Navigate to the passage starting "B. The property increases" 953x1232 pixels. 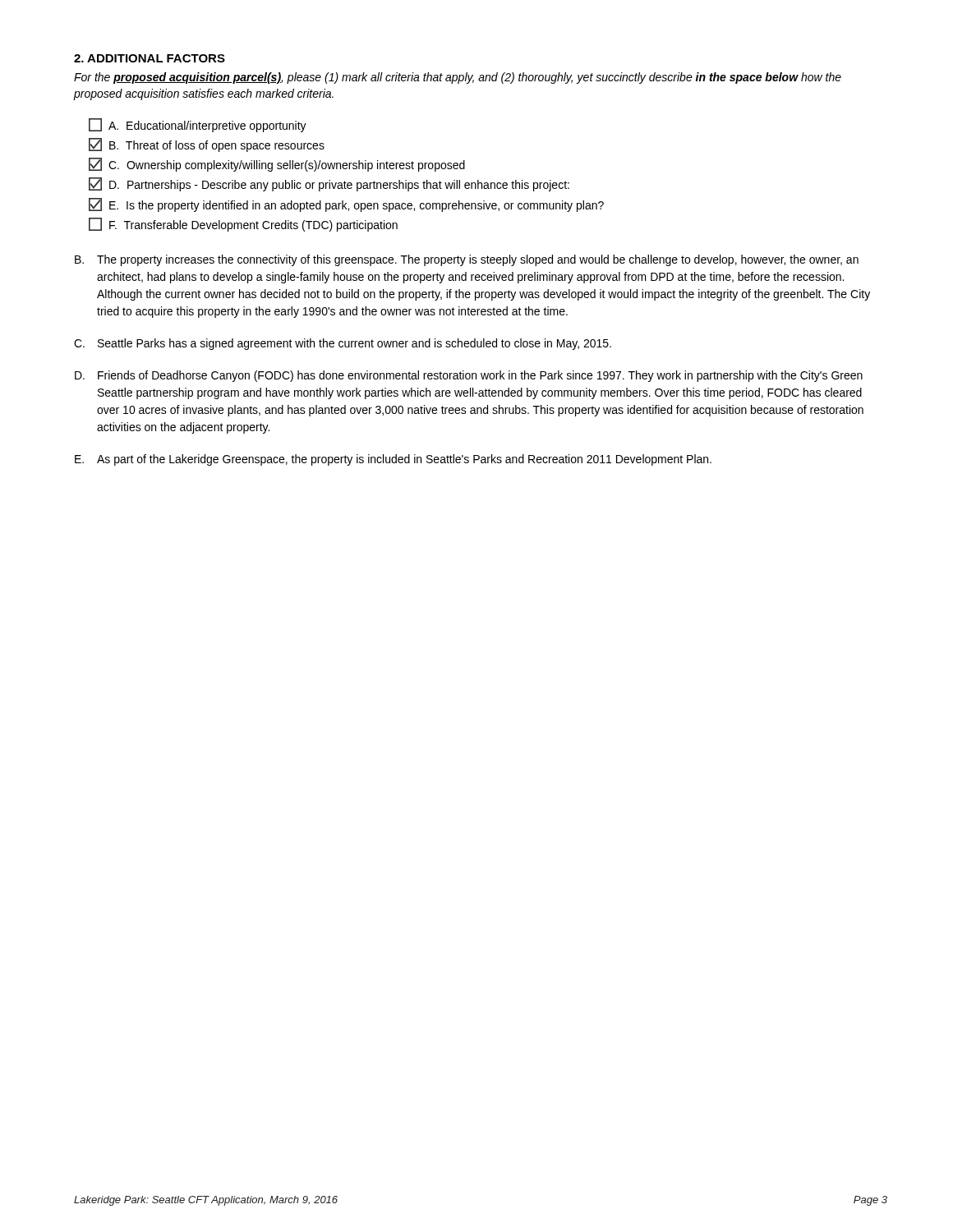click(481, 286)
